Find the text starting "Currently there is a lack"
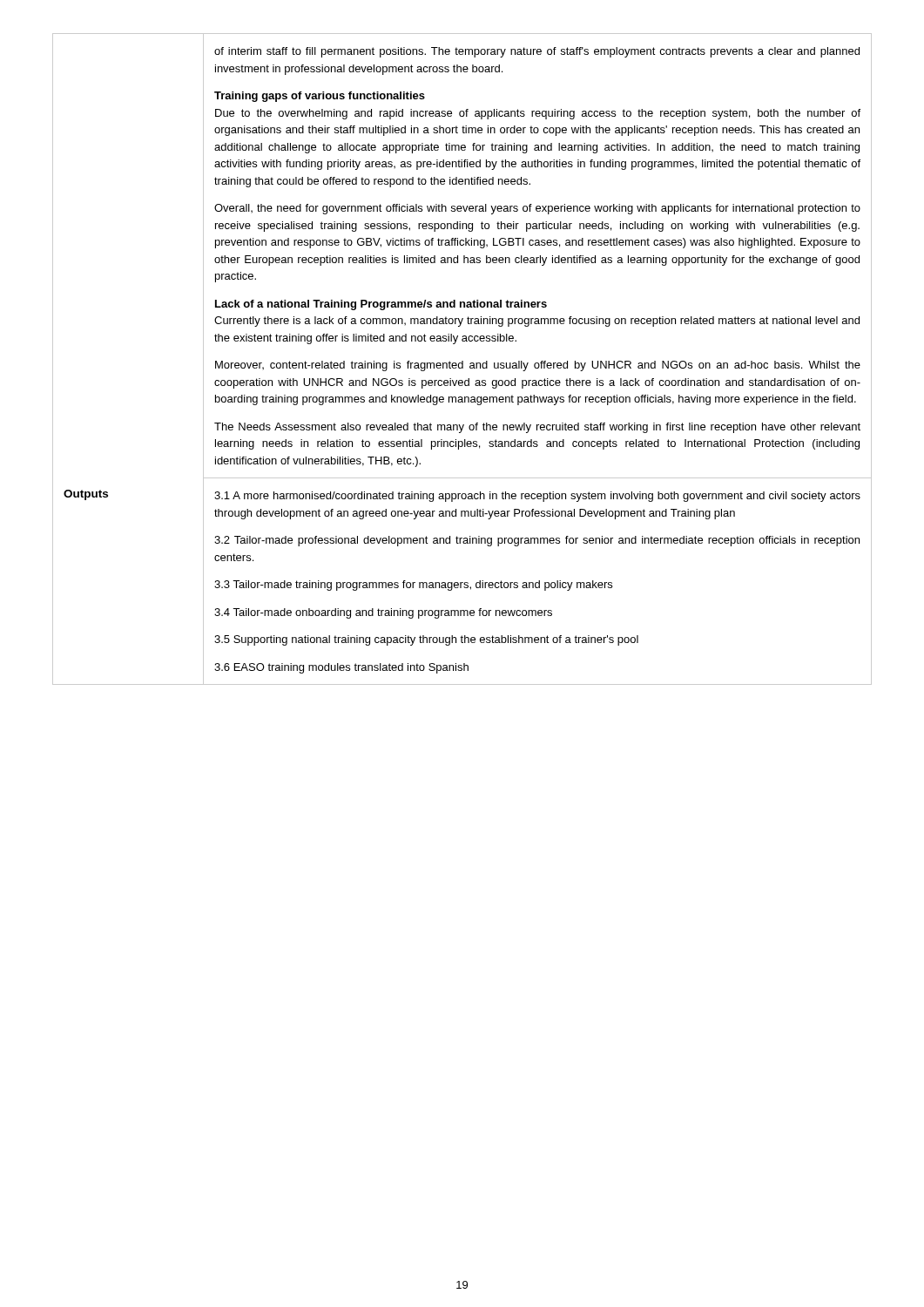Viewport: 924px width, 1307px height. (537, 329)
